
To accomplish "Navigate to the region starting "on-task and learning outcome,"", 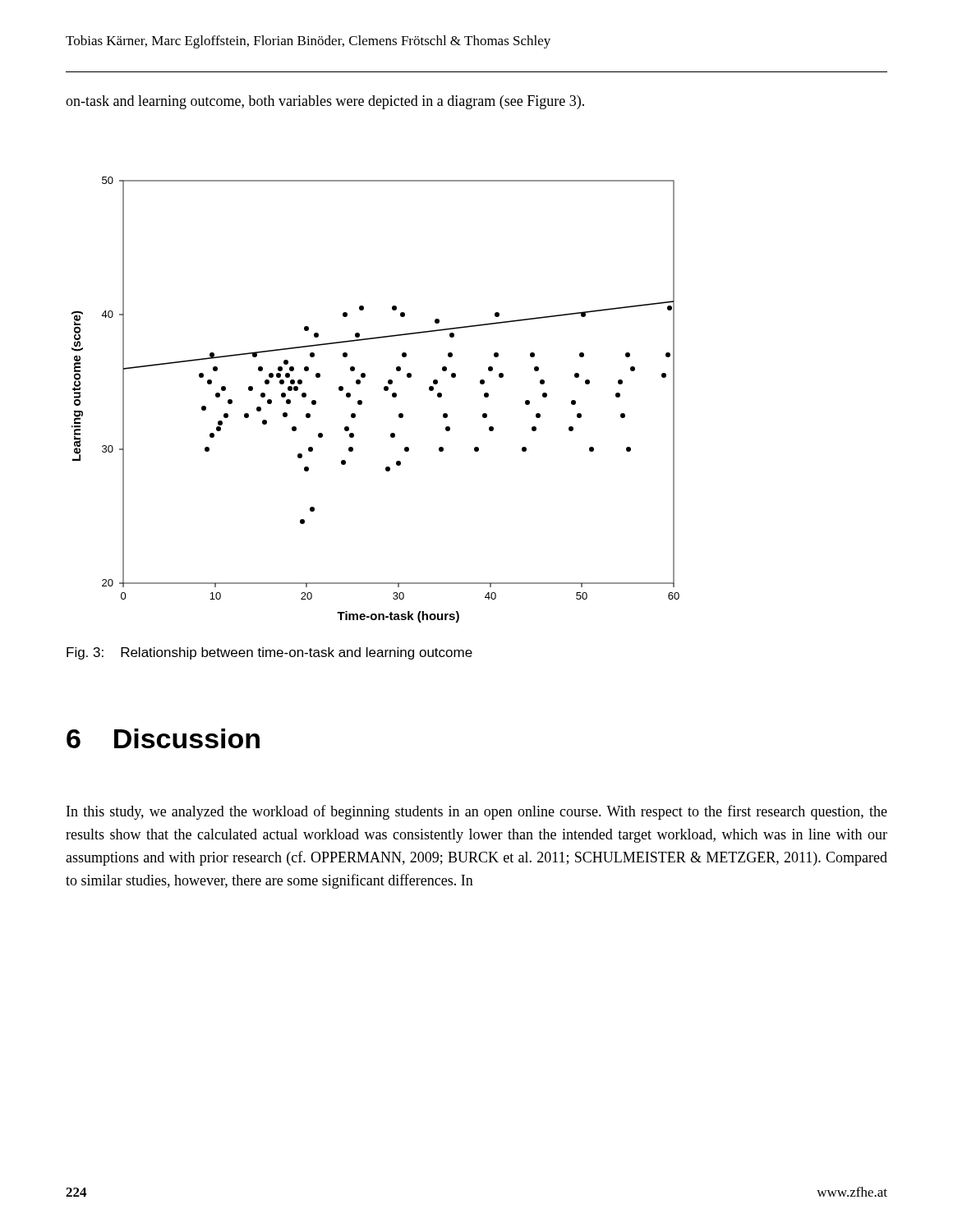I will 325,101.
